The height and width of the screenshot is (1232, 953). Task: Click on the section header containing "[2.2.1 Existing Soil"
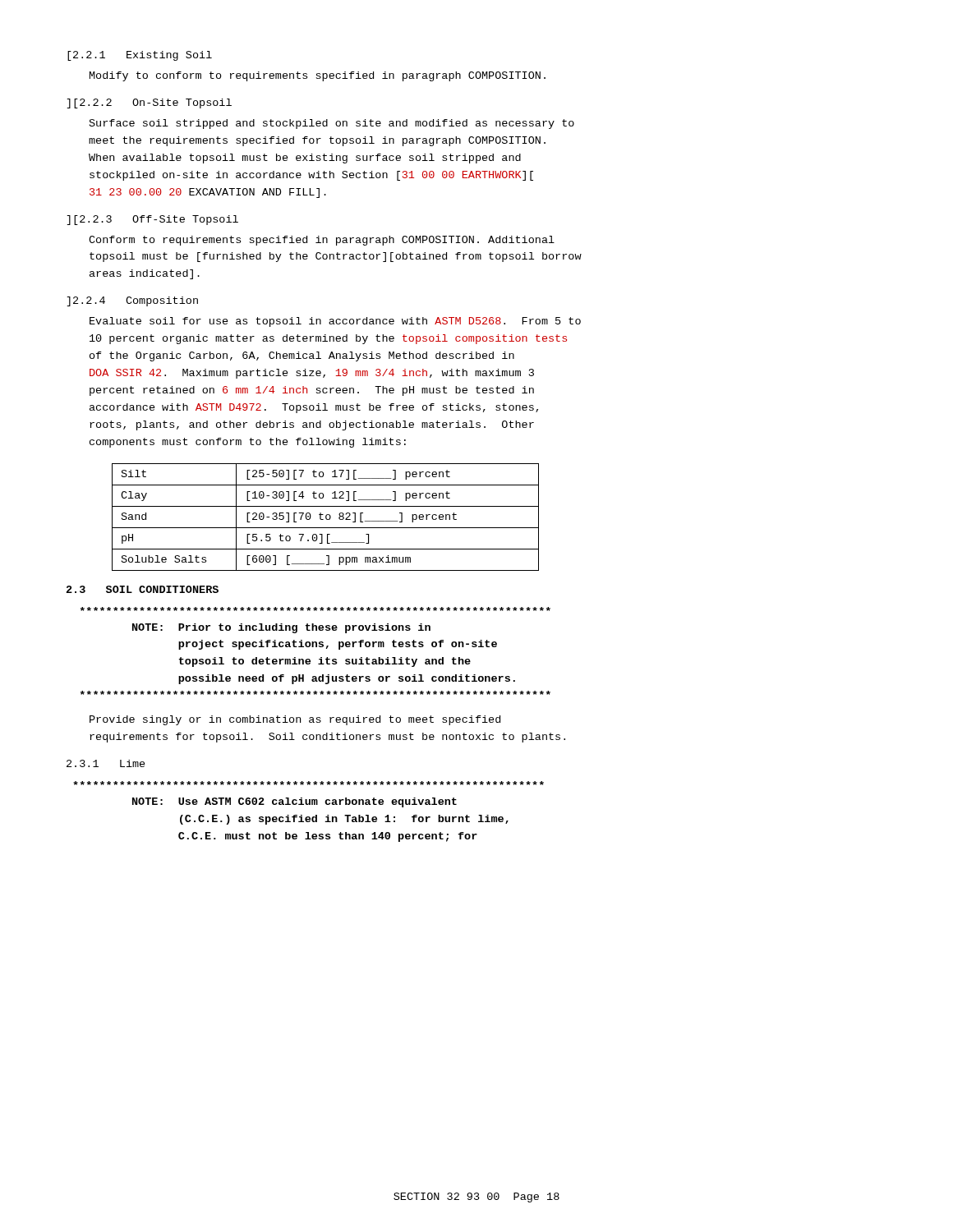139,55
